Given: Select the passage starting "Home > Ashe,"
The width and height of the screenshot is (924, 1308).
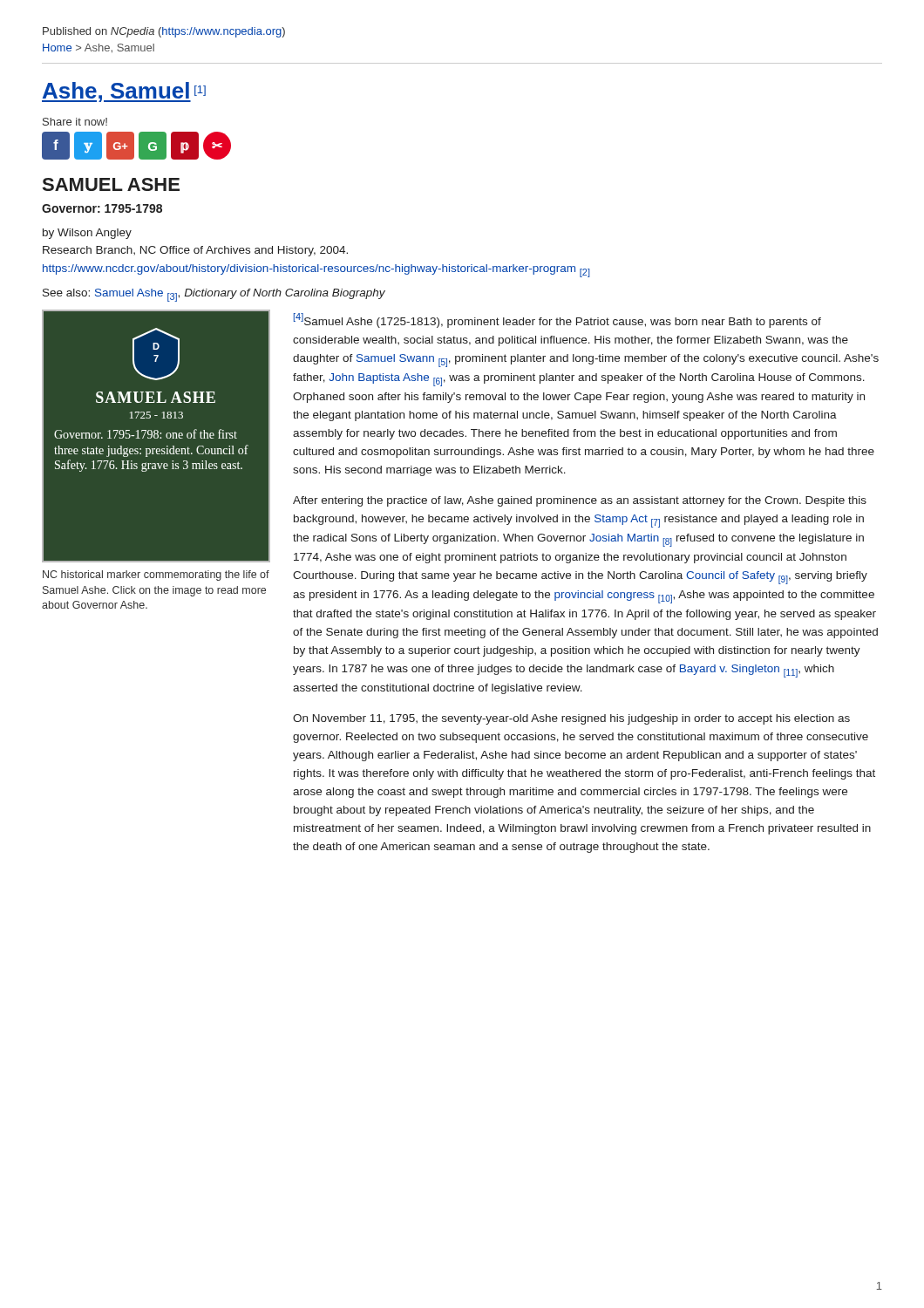Looking at the screenshot, I should pyautogui.click(x=98, y=47).
